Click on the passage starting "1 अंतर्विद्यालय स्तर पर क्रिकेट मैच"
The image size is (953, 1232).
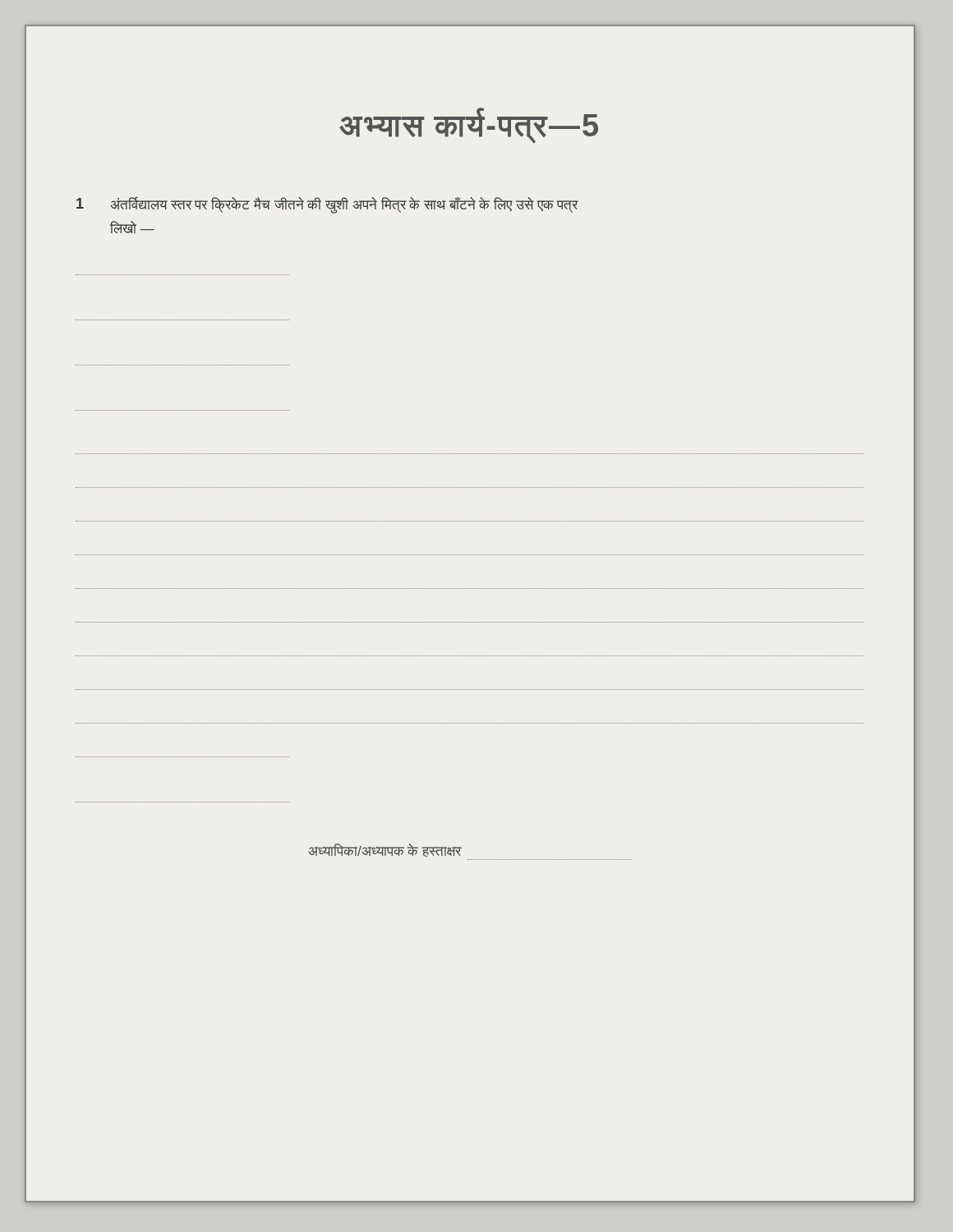(470, 218)
